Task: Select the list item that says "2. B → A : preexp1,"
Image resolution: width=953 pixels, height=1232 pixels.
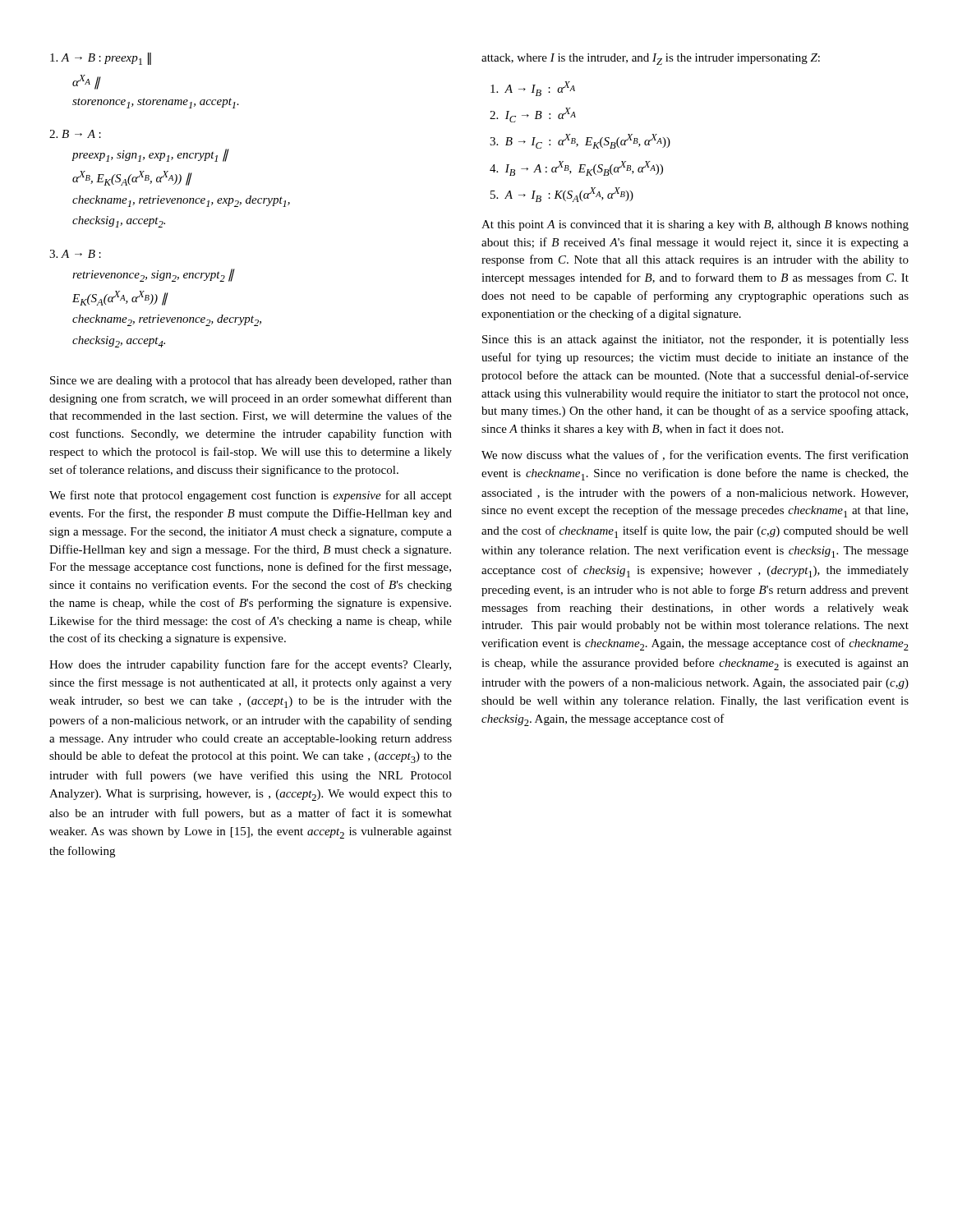Action: coord(75,134)
